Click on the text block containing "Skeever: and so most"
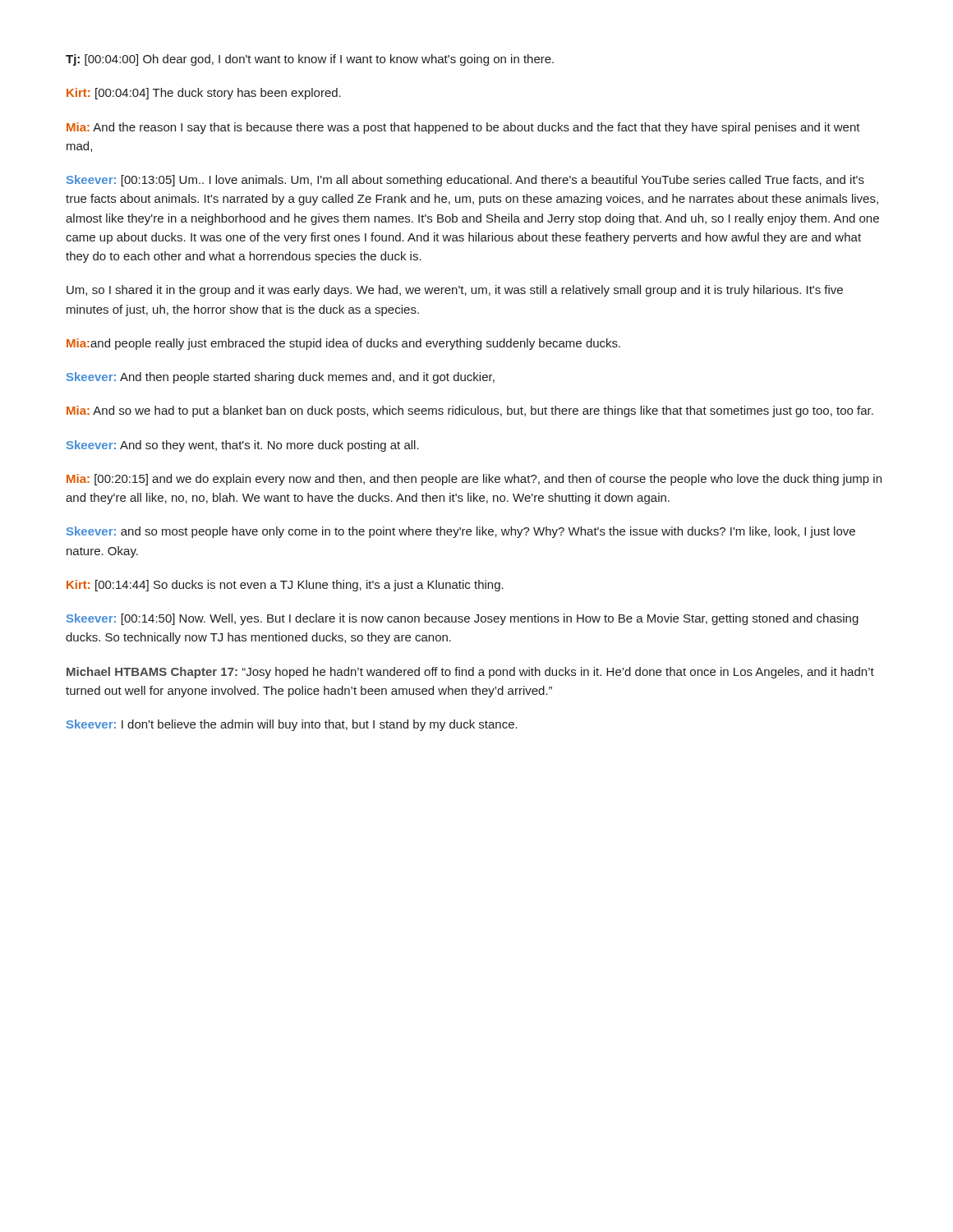The height and width of the screenshot is (1232, 953). click(x=461, y=541)
